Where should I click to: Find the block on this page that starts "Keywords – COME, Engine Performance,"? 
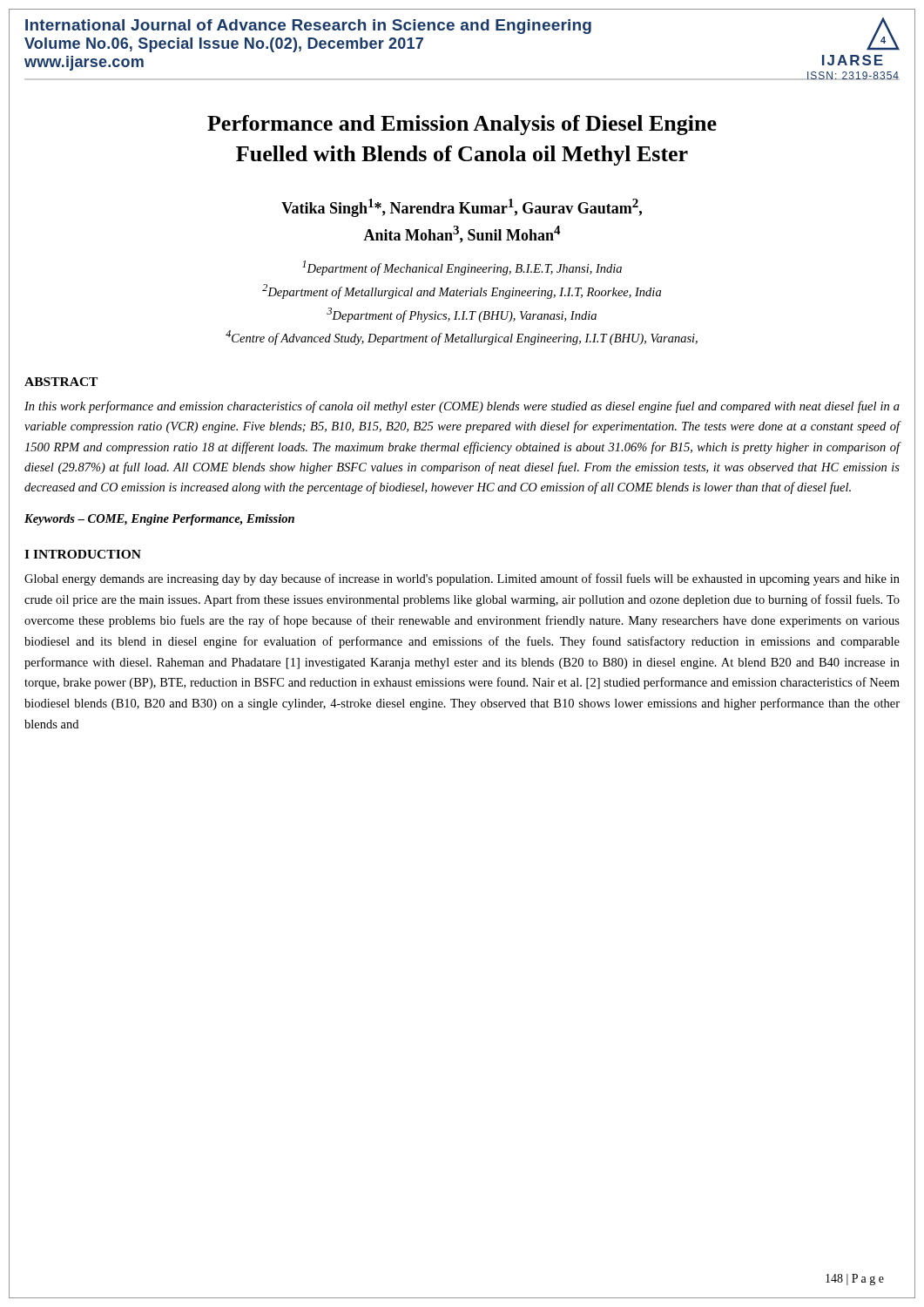pos(160,519)
